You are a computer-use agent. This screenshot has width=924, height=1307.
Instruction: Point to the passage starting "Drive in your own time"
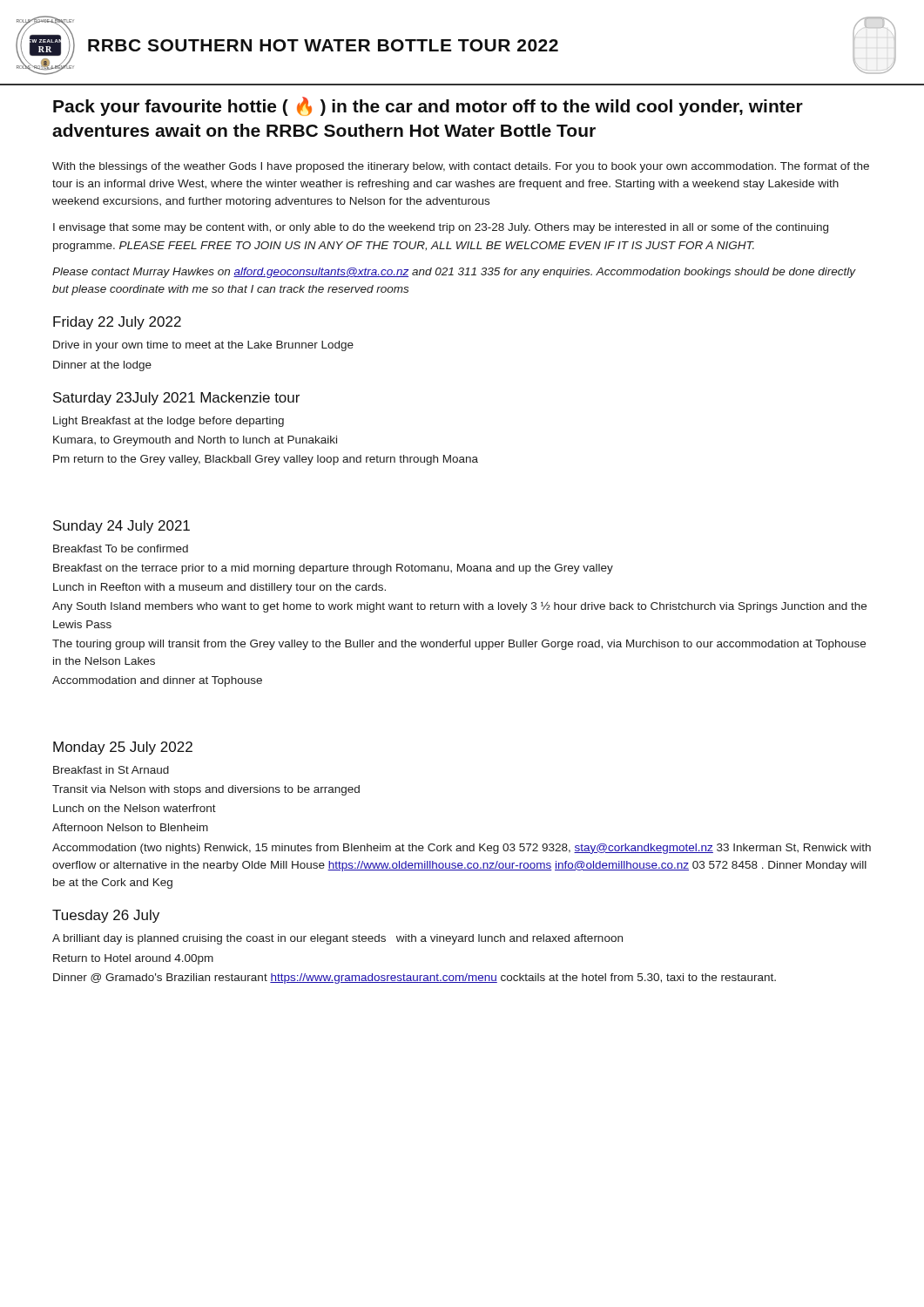(203, 345)
